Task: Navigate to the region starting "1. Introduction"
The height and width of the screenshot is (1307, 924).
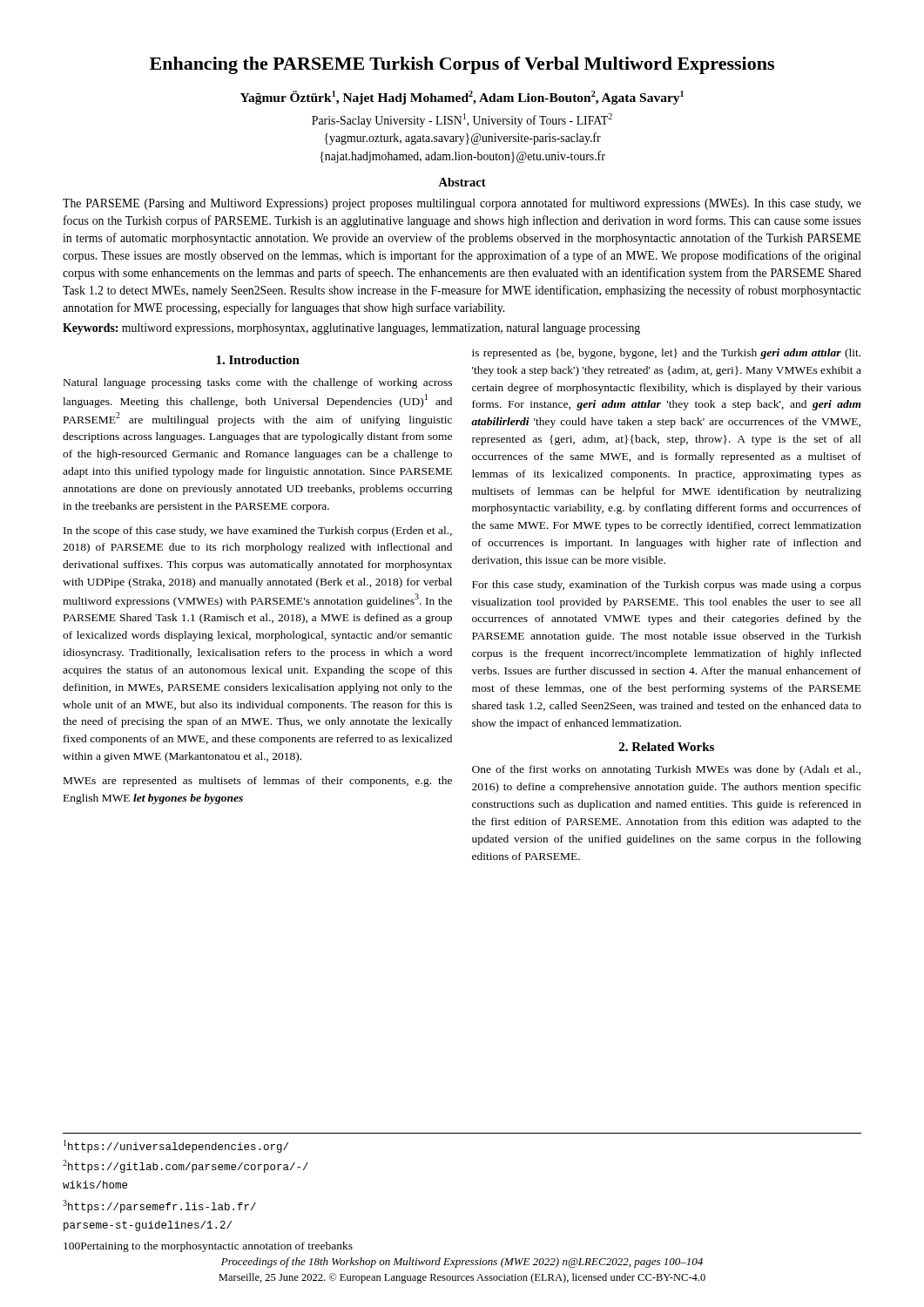Action: tap(258, 360)
